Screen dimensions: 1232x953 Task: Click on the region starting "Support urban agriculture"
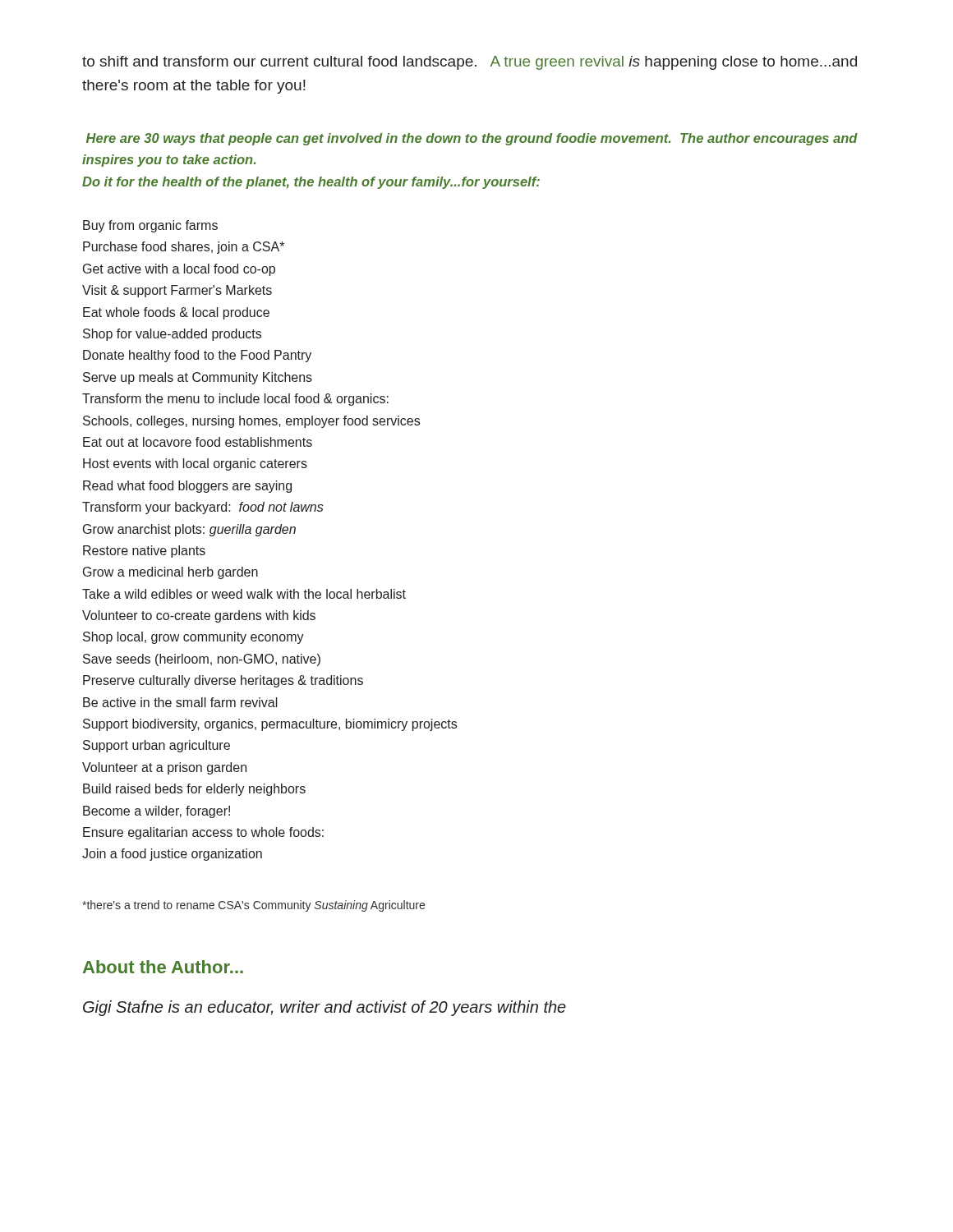(x=156, y=746)
